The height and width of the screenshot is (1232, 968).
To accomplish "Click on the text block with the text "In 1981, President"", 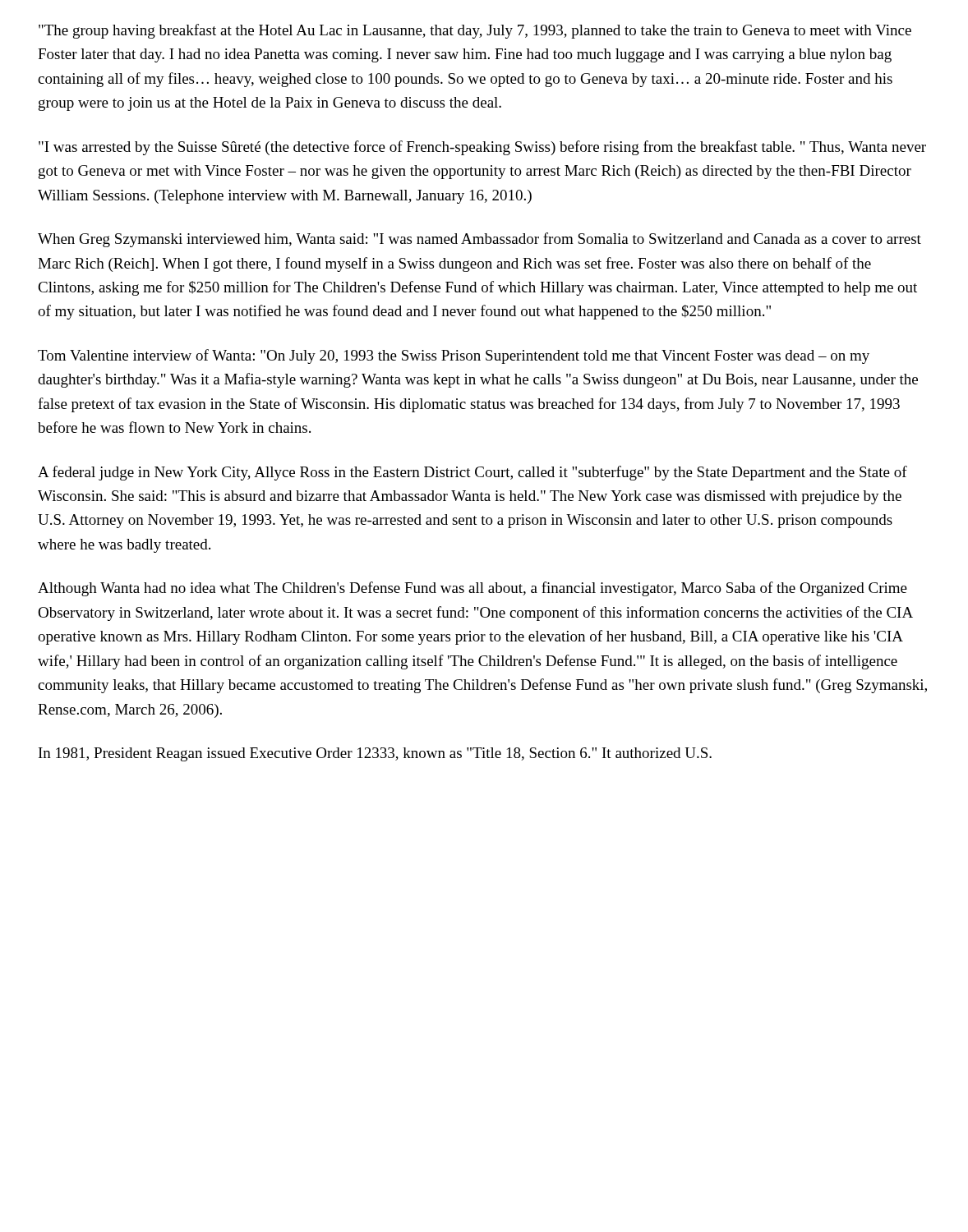I will point(375,753).
